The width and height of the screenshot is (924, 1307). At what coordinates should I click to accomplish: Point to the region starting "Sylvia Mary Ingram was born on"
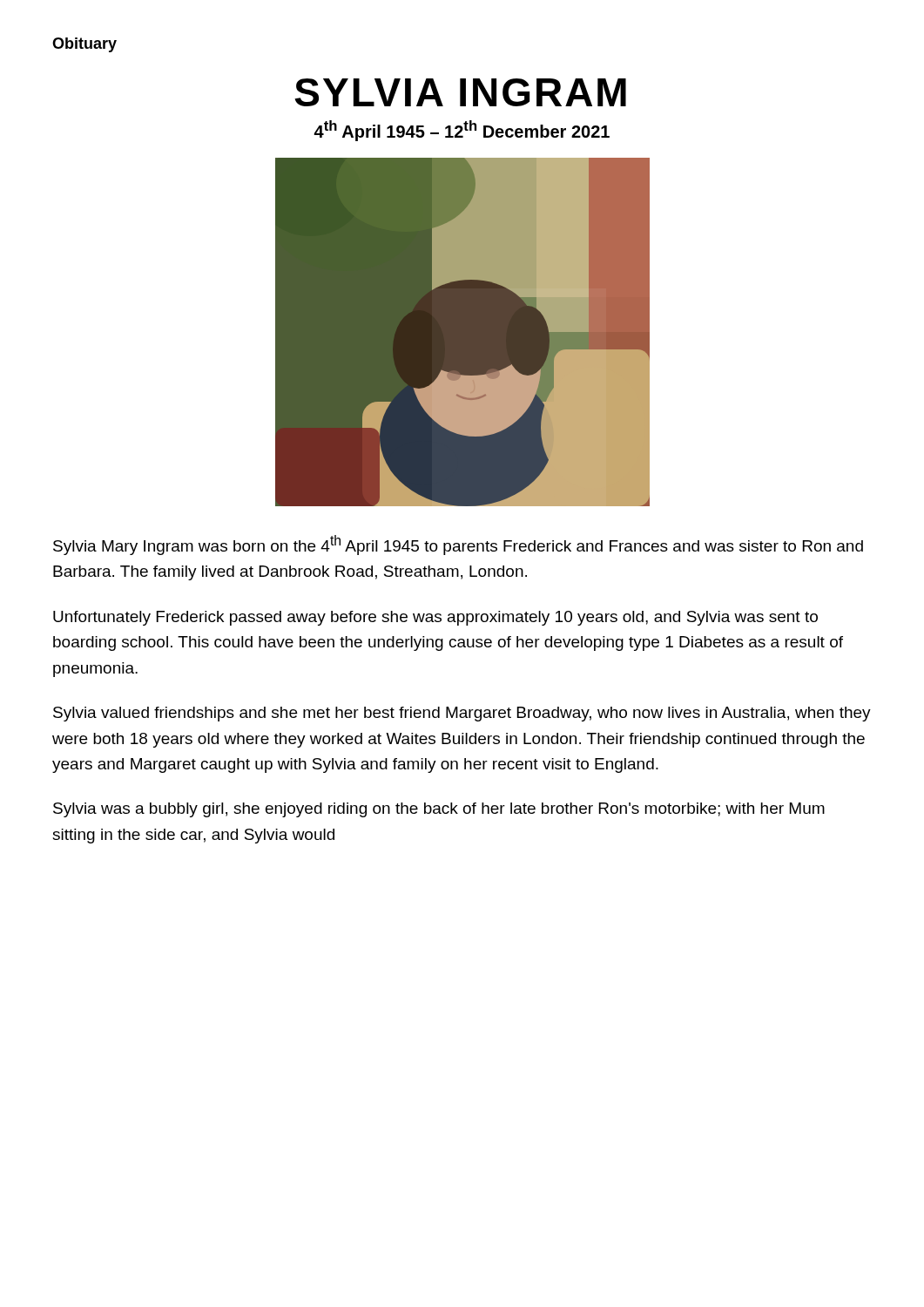[x=458, y=557]
